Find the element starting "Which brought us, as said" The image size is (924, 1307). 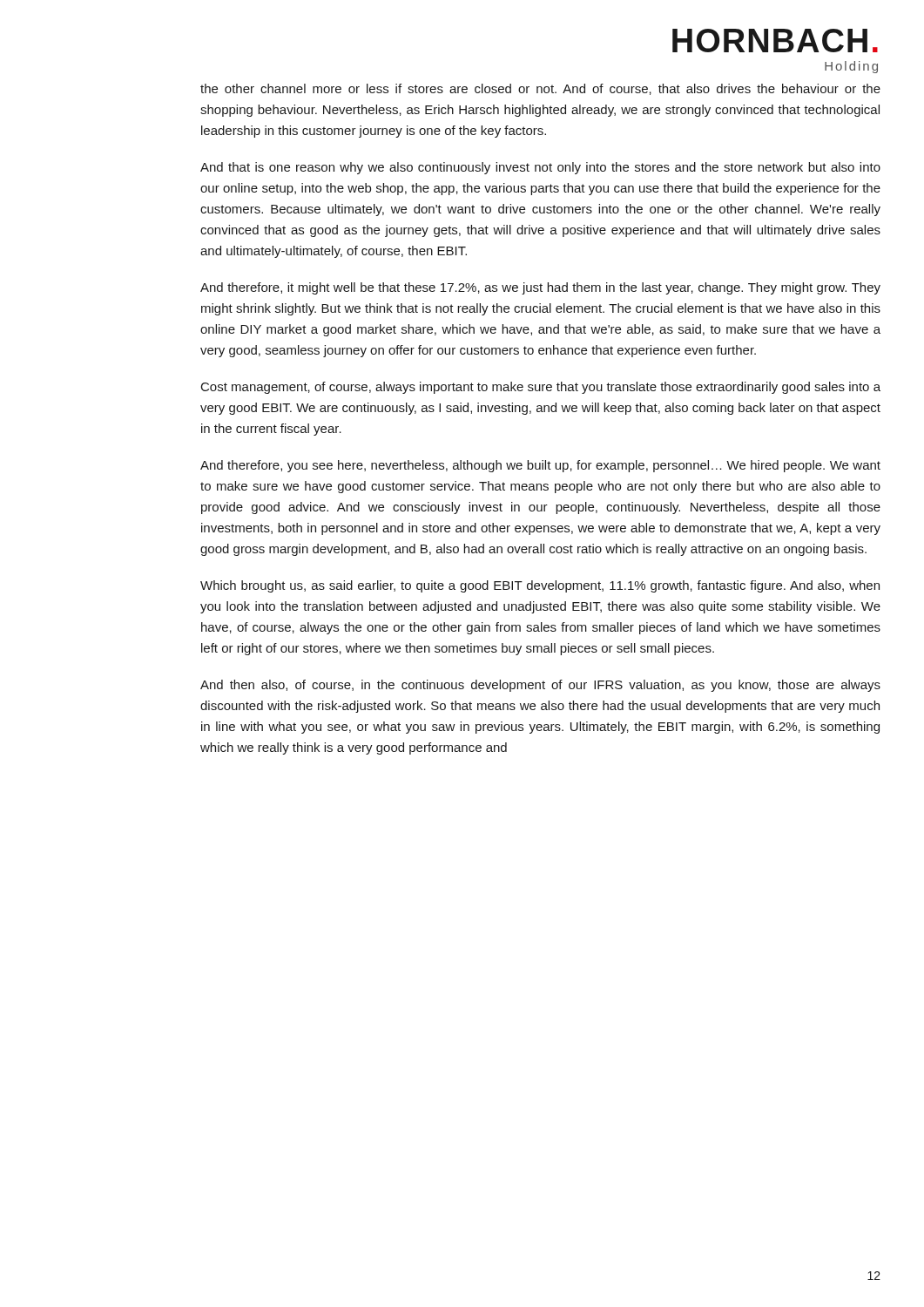(540, 616)
